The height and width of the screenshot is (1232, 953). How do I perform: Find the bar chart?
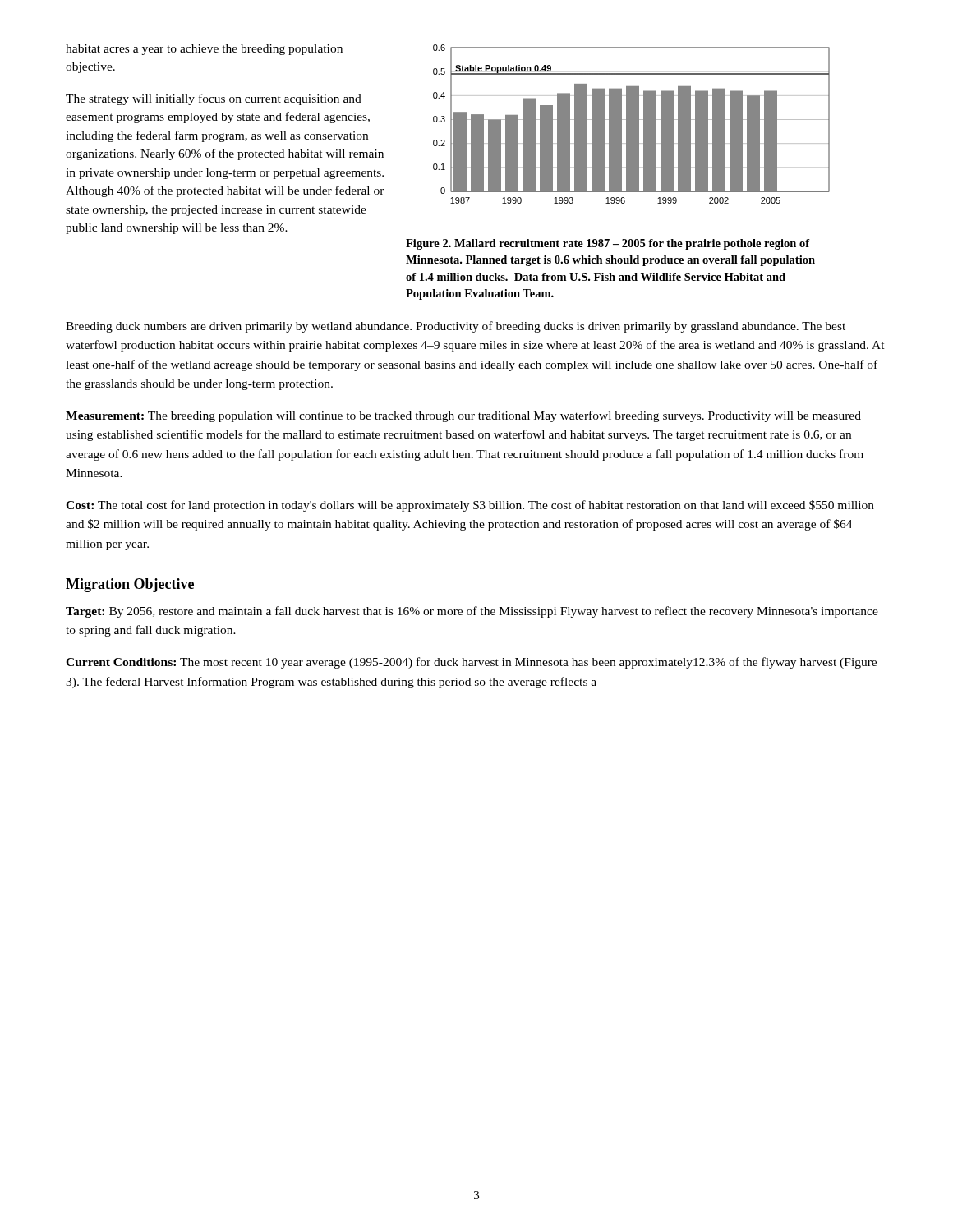pyautogui.click(x=636, y=134)
